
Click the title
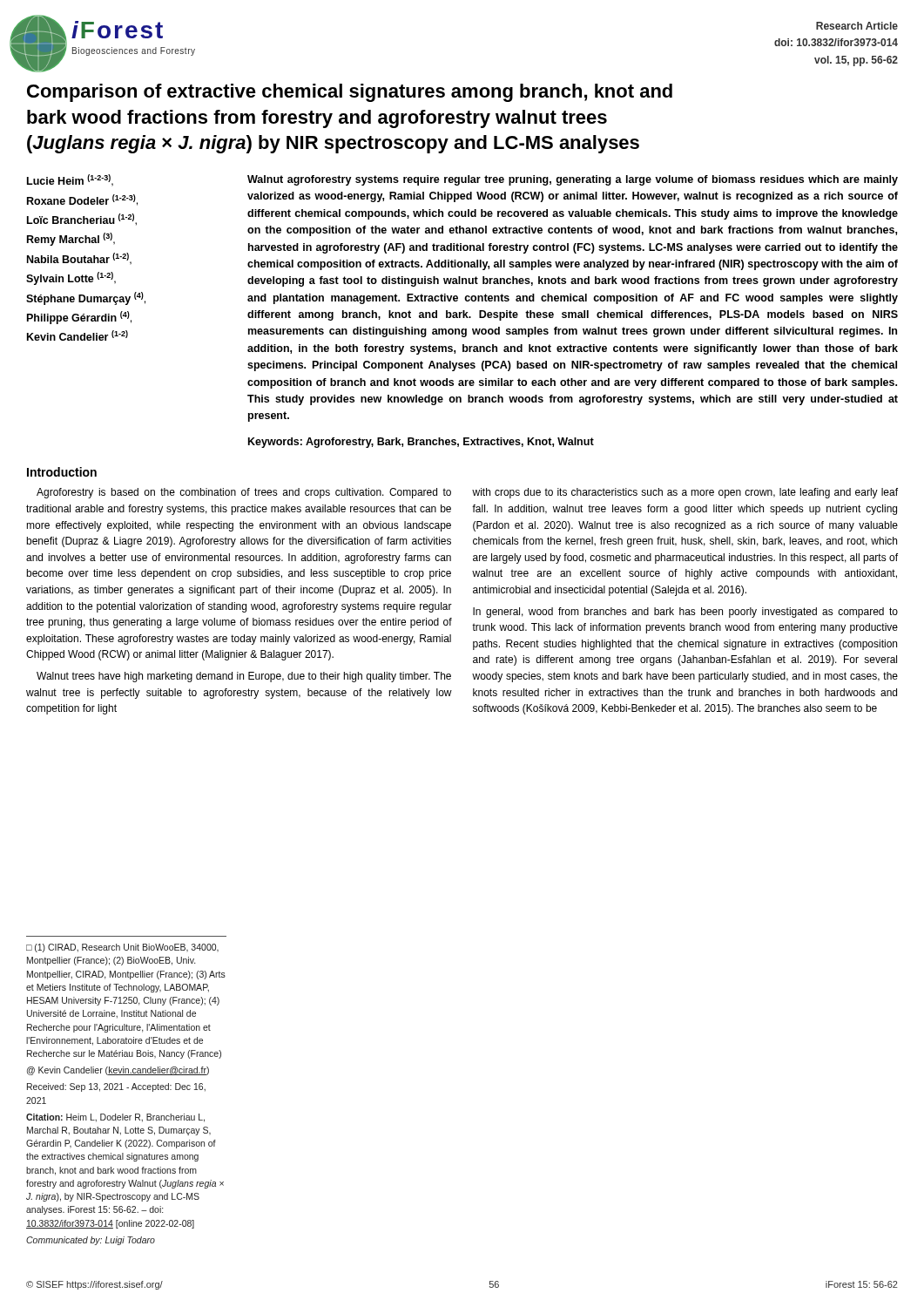click(462, 117)
